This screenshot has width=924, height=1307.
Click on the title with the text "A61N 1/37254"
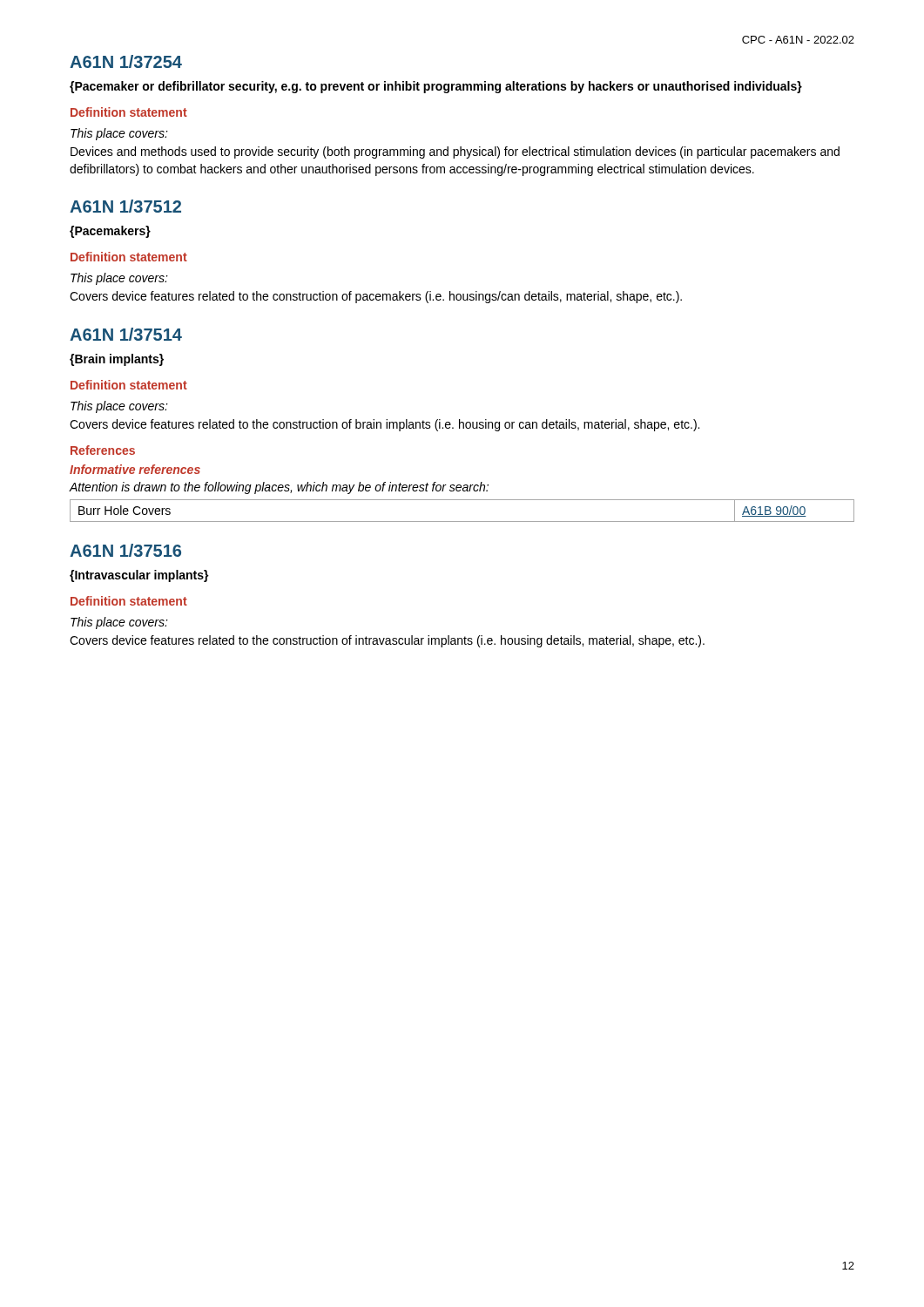126,61
